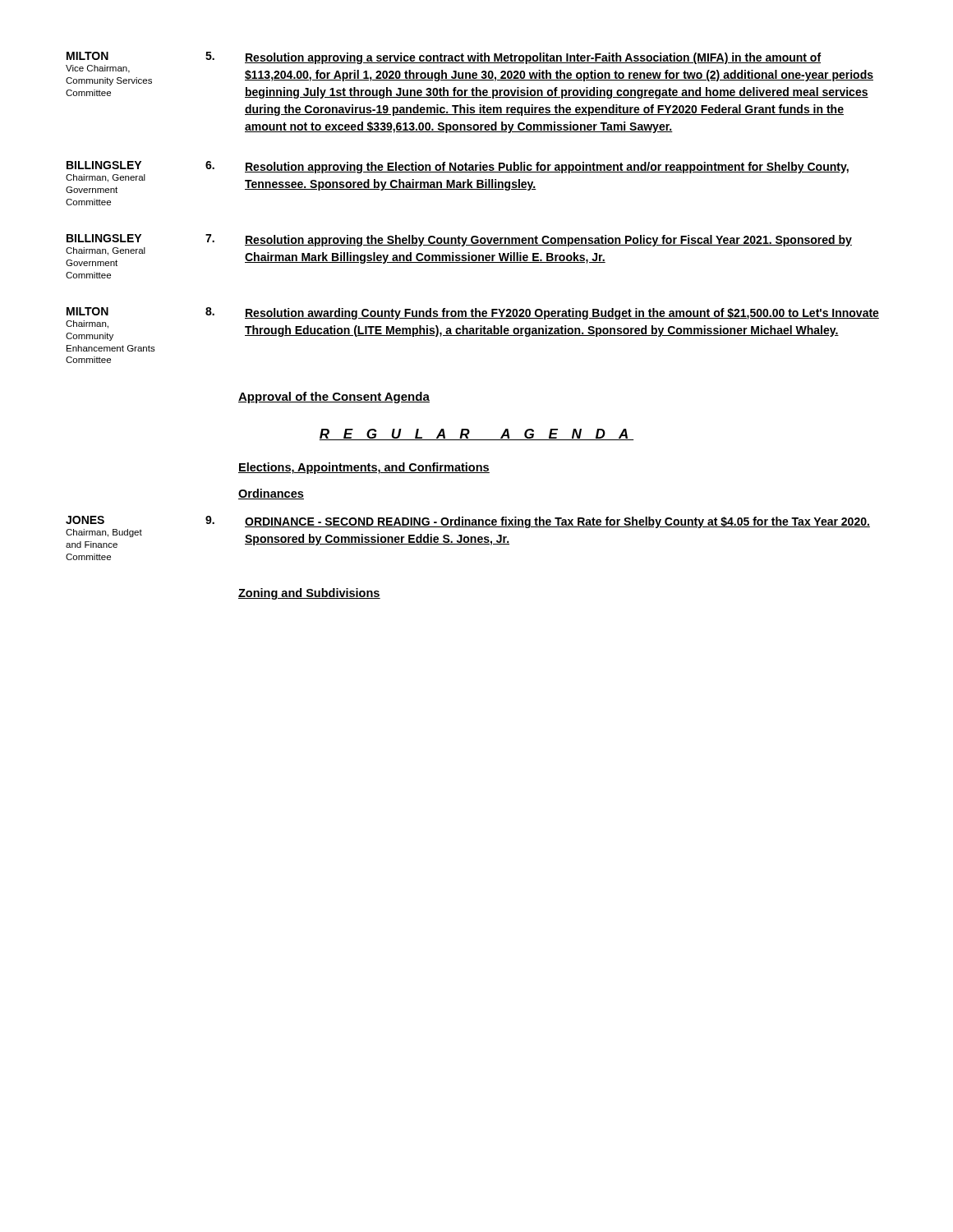
Task: Select the section header containing "Zoning and Subdivisions"
Action: [x=309, y=593]
